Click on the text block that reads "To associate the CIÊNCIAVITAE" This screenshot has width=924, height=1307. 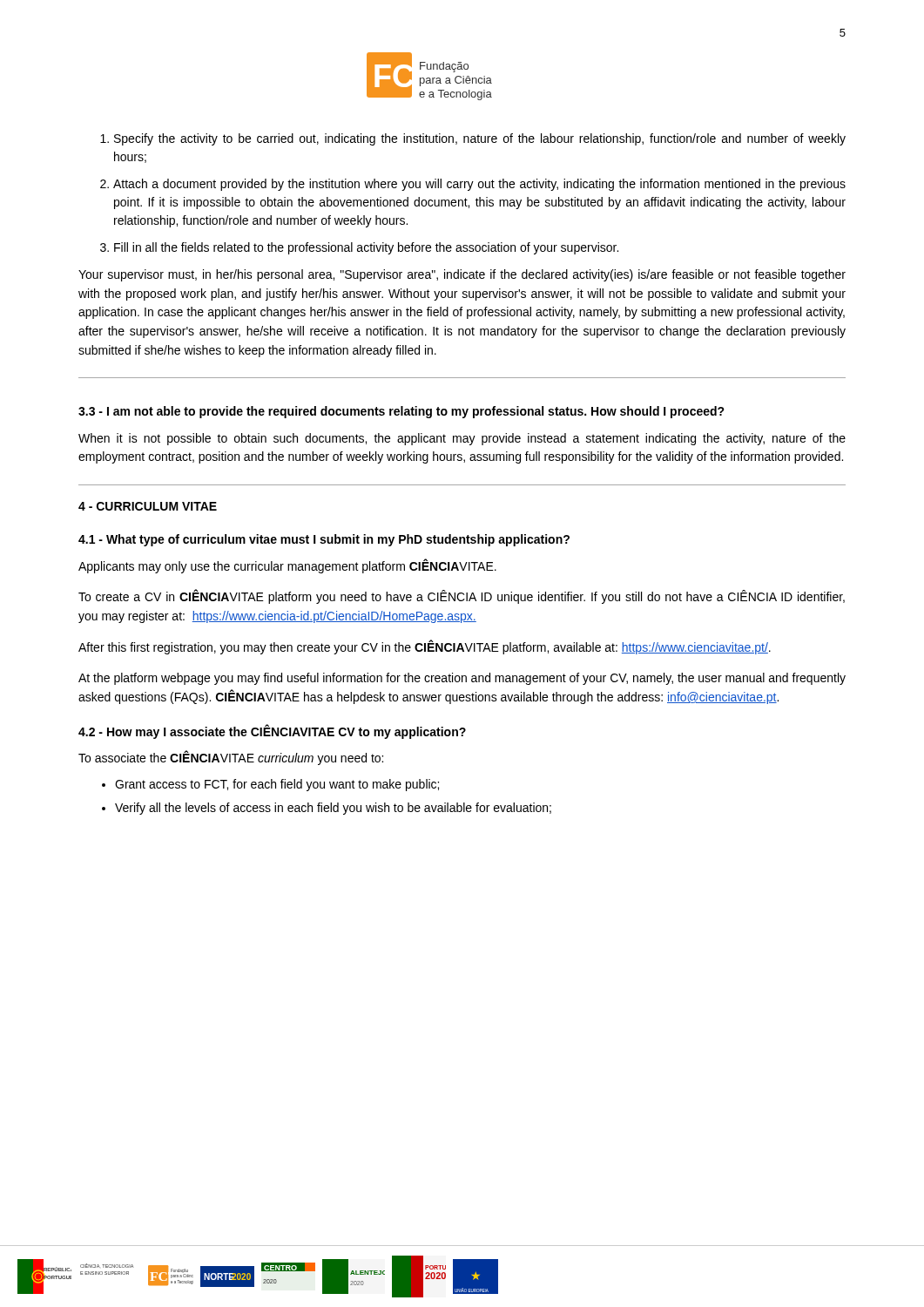click(231, 758)
